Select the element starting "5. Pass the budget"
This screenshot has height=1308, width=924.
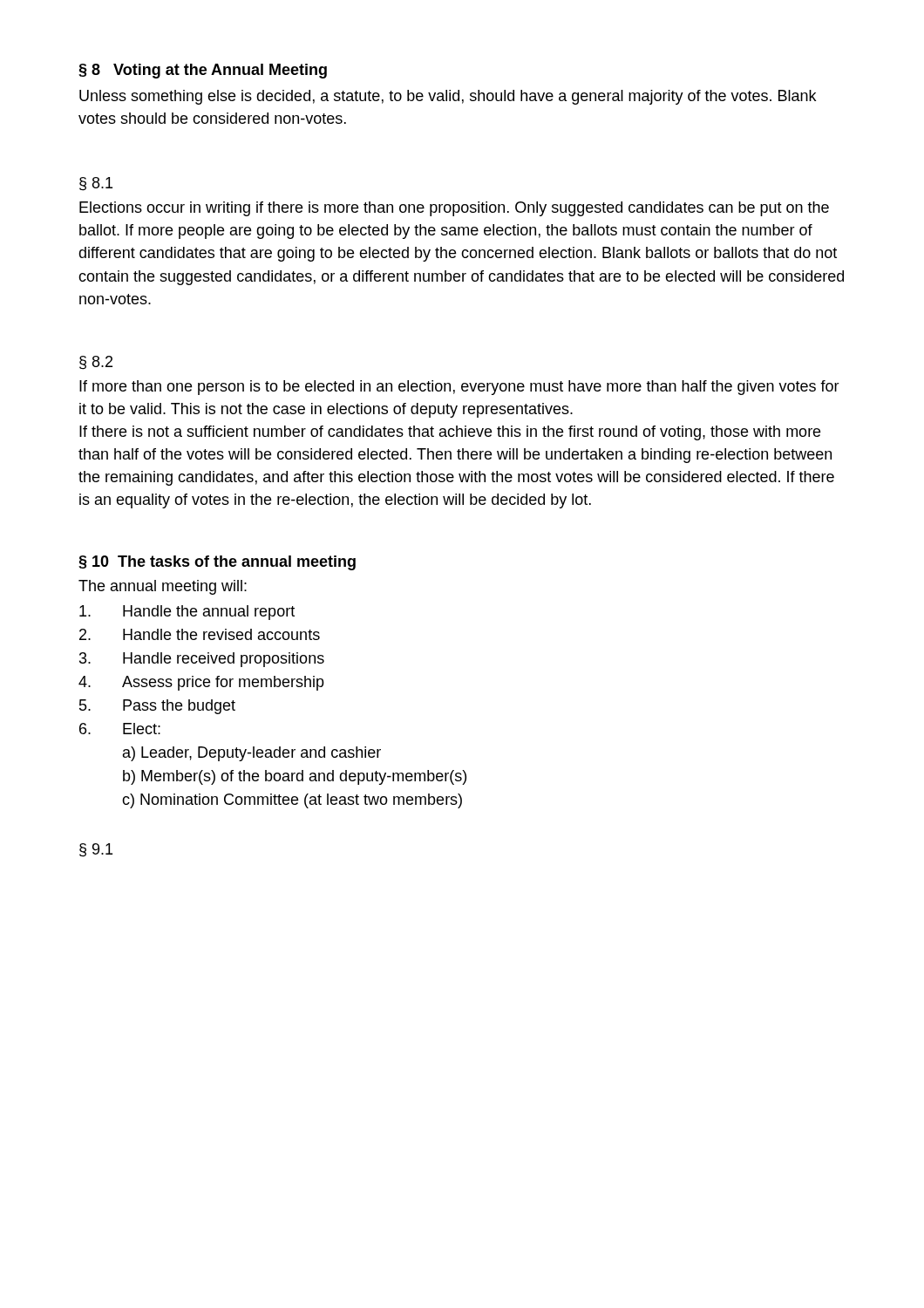pyautogui.click(x=157, y=707)
